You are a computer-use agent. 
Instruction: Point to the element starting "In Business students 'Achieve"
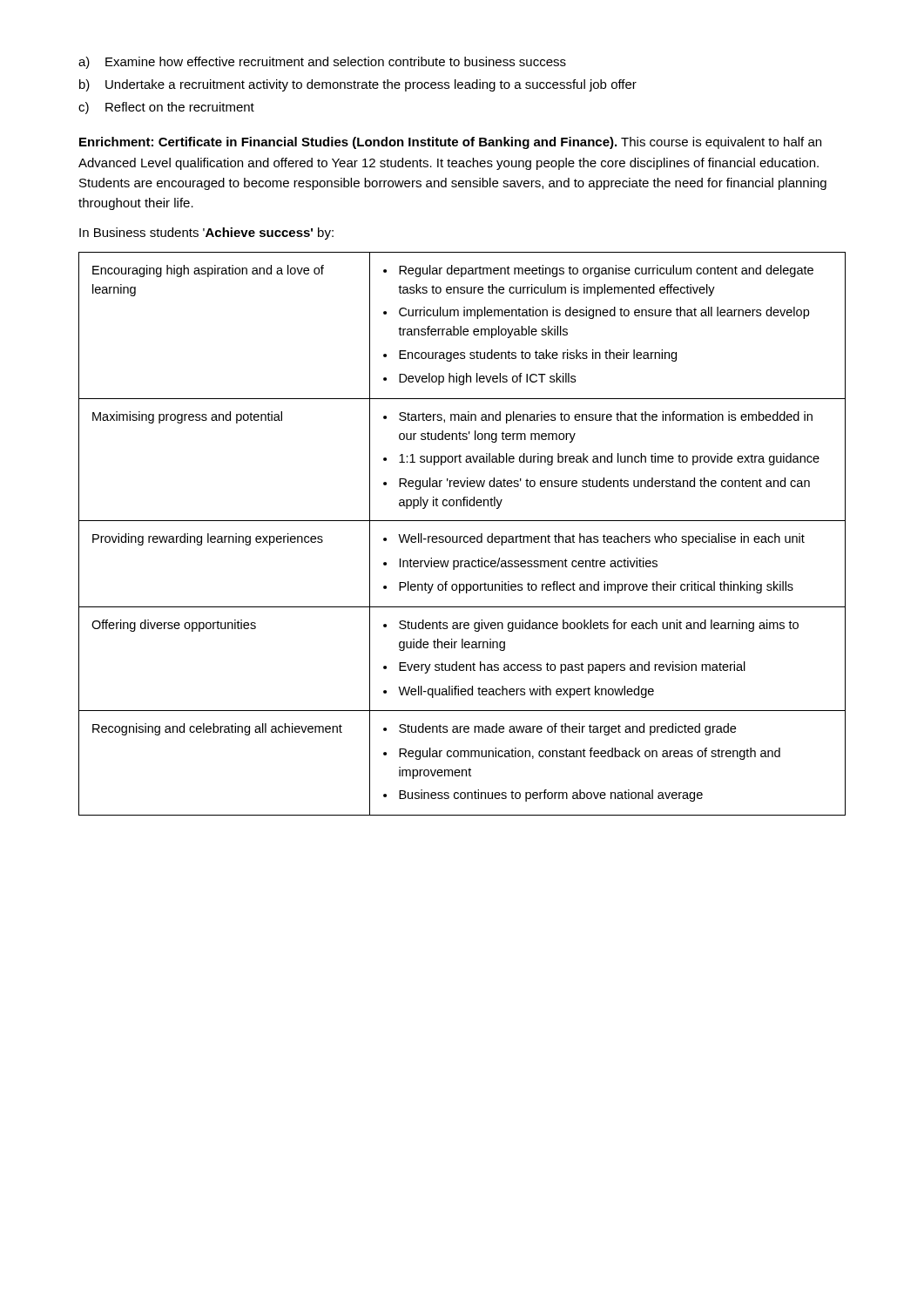click(x=206, y=232)
